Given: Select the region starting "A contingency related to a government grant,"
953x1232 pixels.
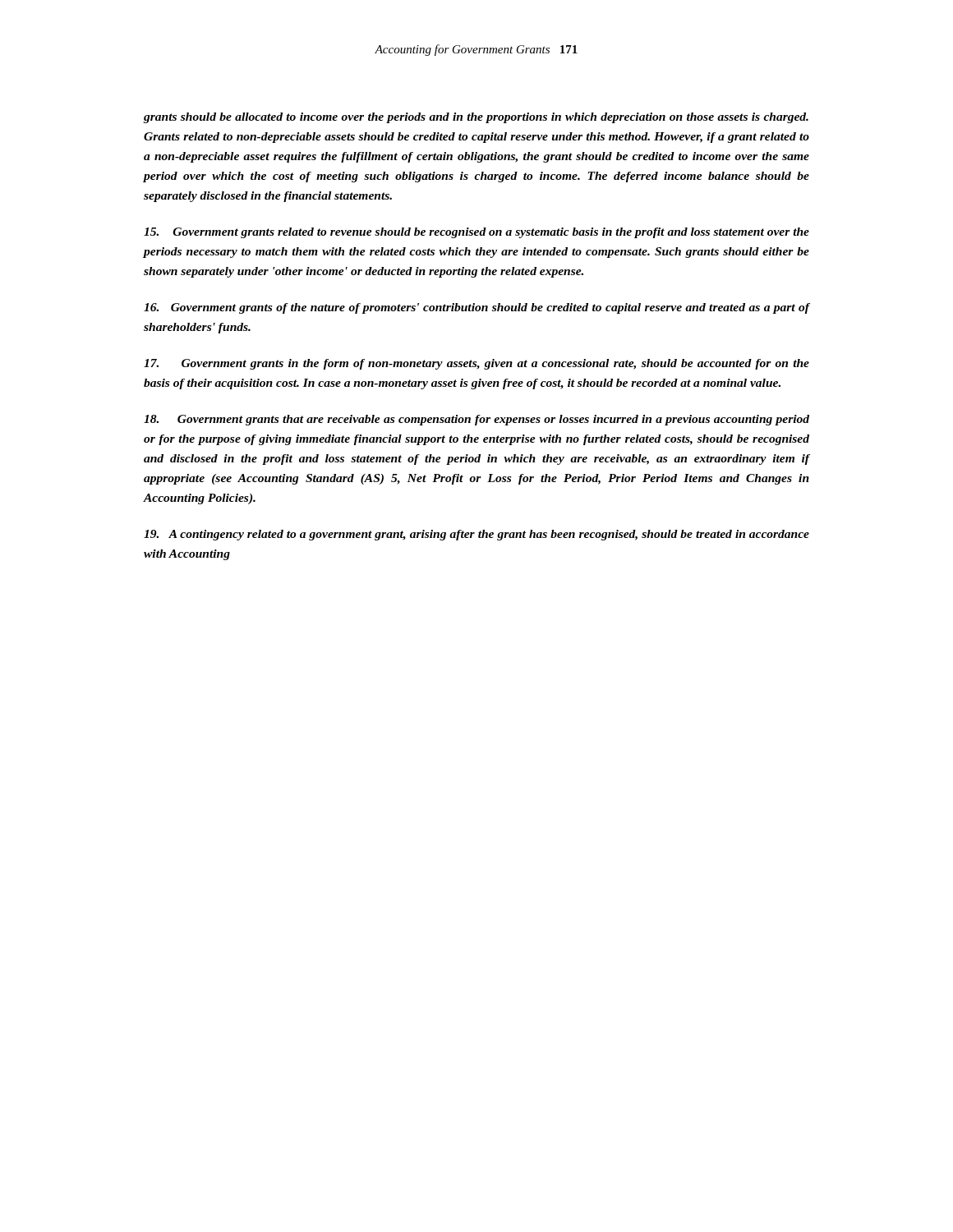Looking at the screenshot, I should coord(476,544).
